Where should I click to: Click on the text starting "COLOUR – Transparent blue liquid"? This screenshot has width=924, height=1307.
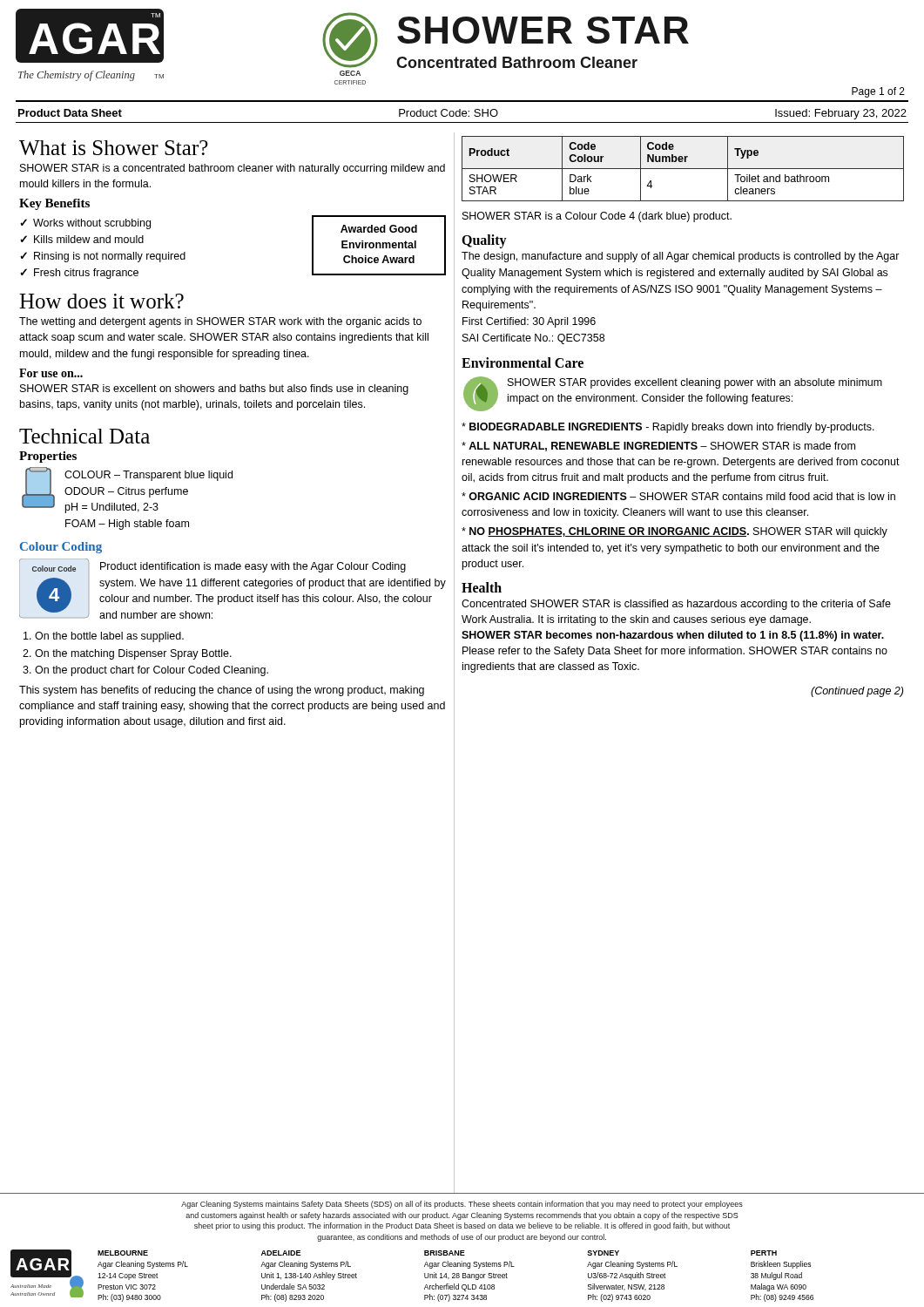149,499
